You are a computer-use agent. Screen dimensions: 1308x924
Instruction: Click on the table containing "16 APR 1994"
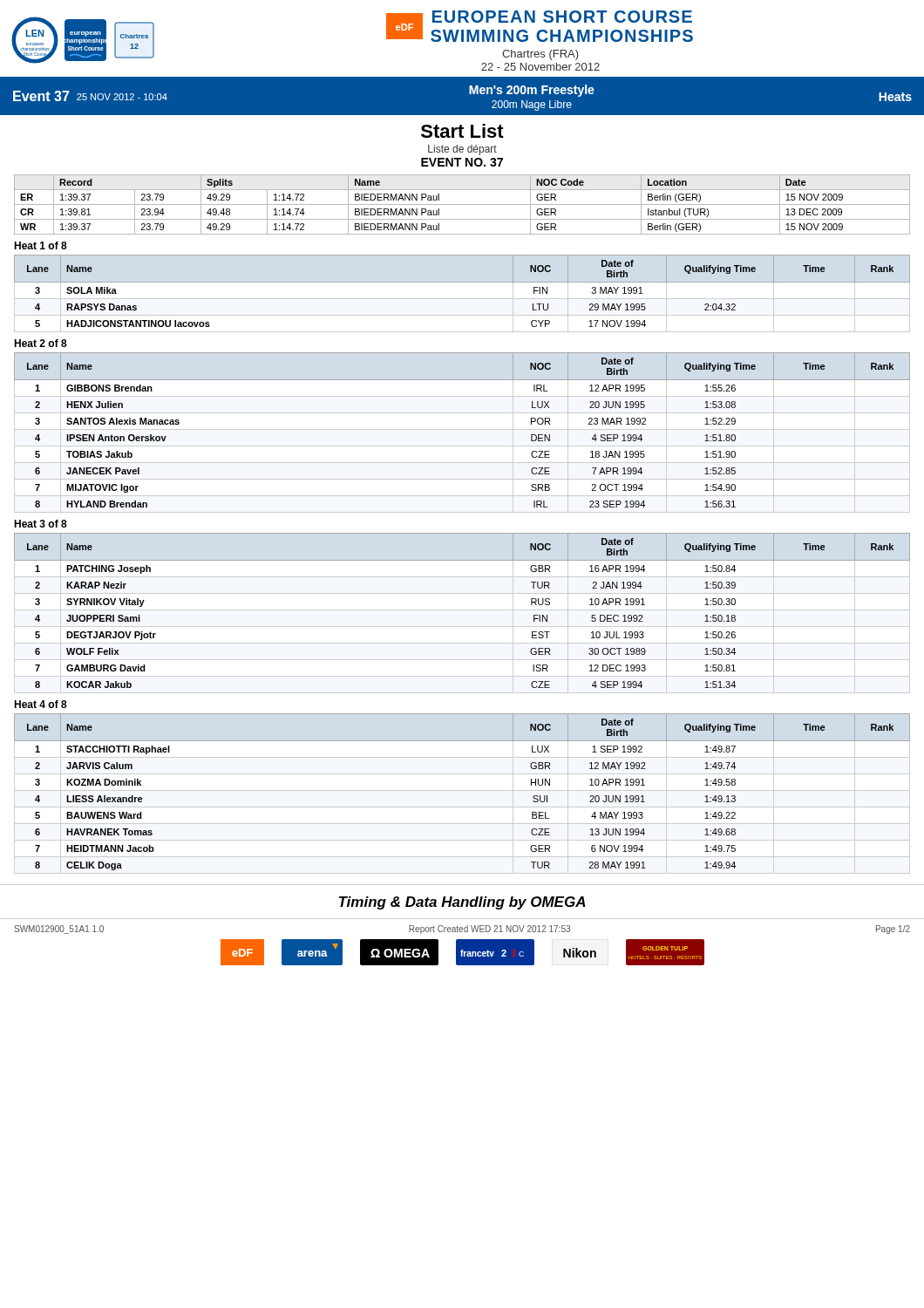click(x=462, y=613)
